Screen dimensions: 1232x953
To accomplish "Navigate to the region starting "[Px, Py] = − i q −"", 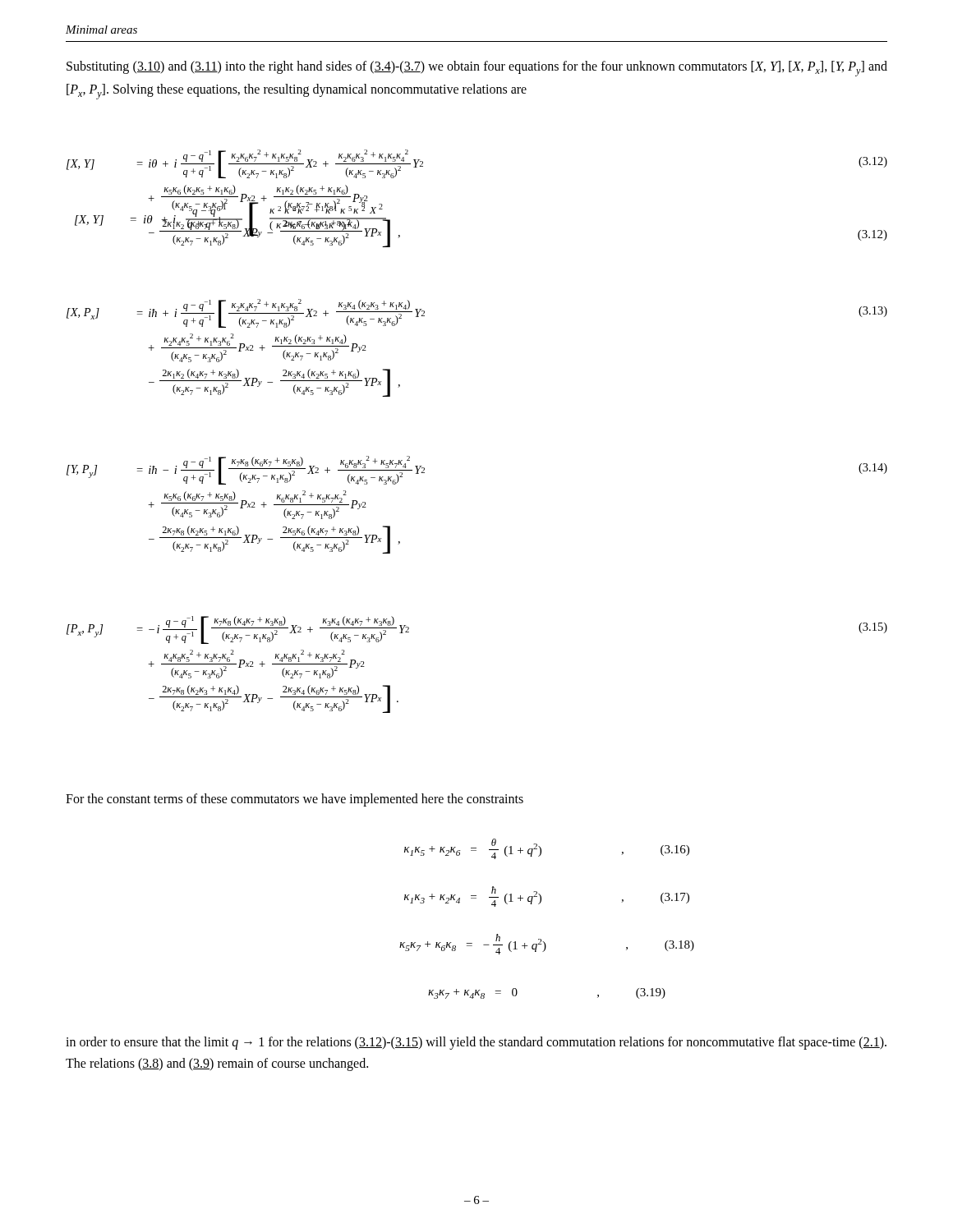I will [249, 628].
